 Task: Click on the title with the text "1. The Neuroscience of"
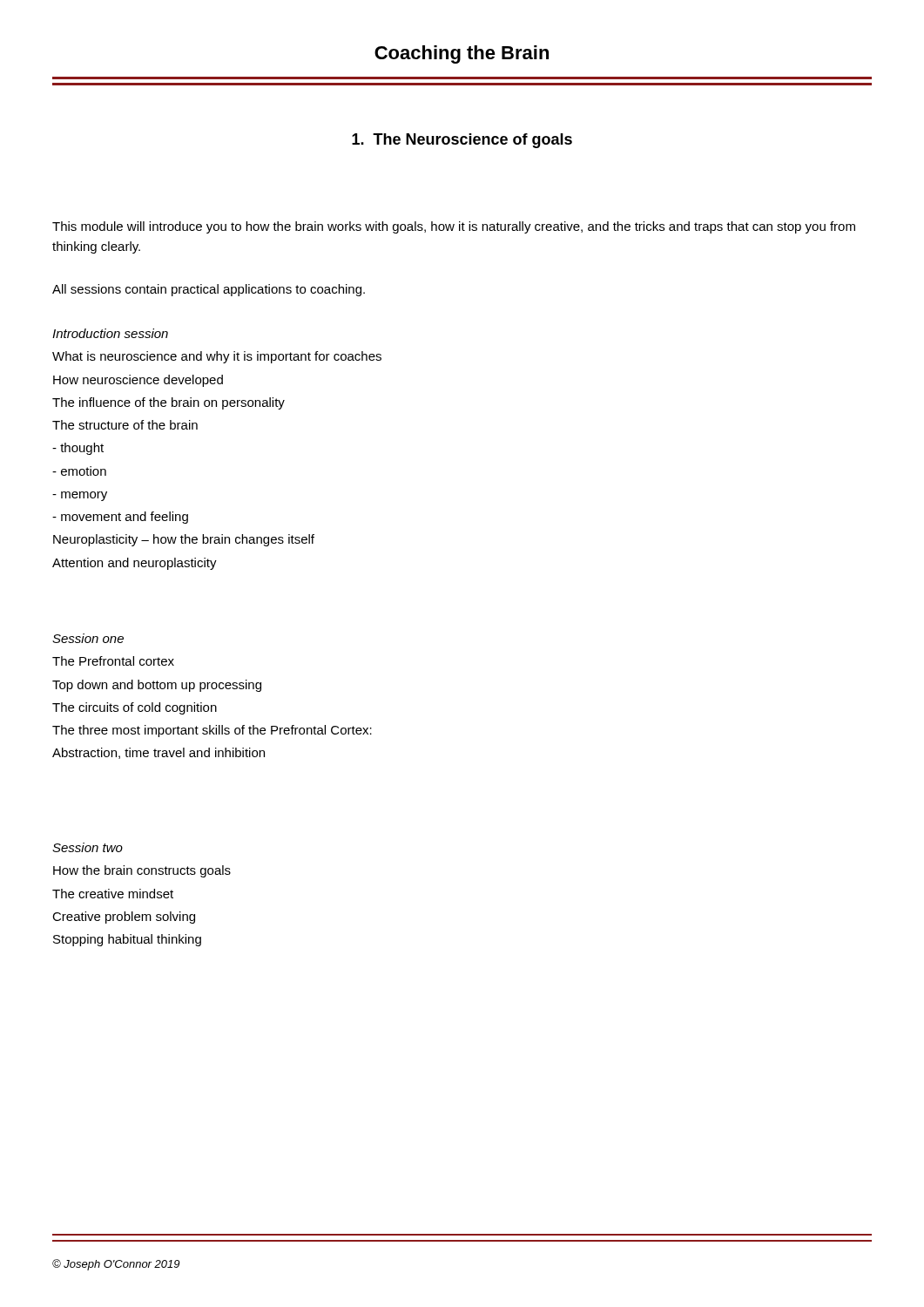pyautogui.click(x=462, y=139)
